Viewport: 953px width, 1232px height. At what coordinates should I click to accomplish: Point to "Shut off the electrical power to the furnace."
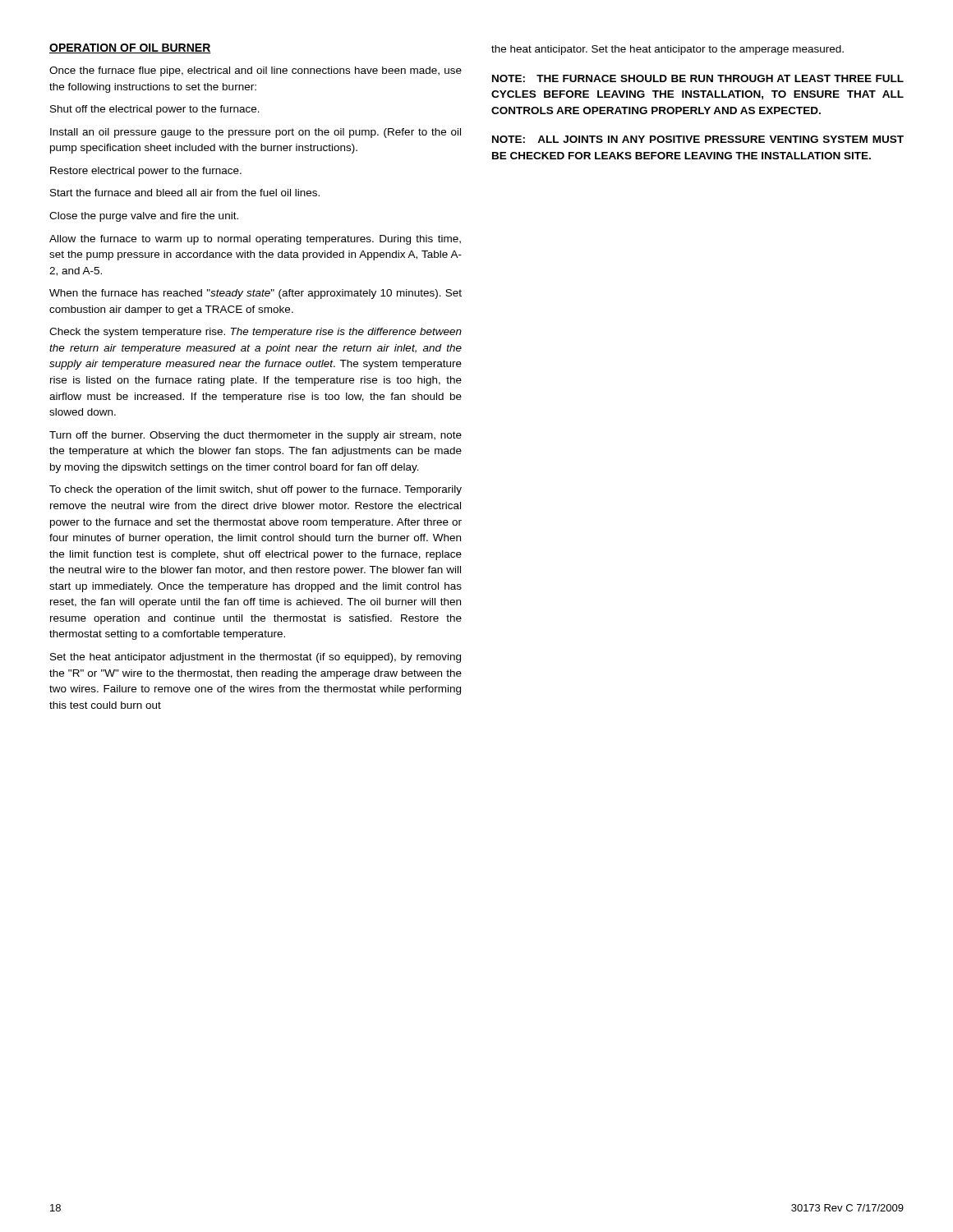[155, 109]
